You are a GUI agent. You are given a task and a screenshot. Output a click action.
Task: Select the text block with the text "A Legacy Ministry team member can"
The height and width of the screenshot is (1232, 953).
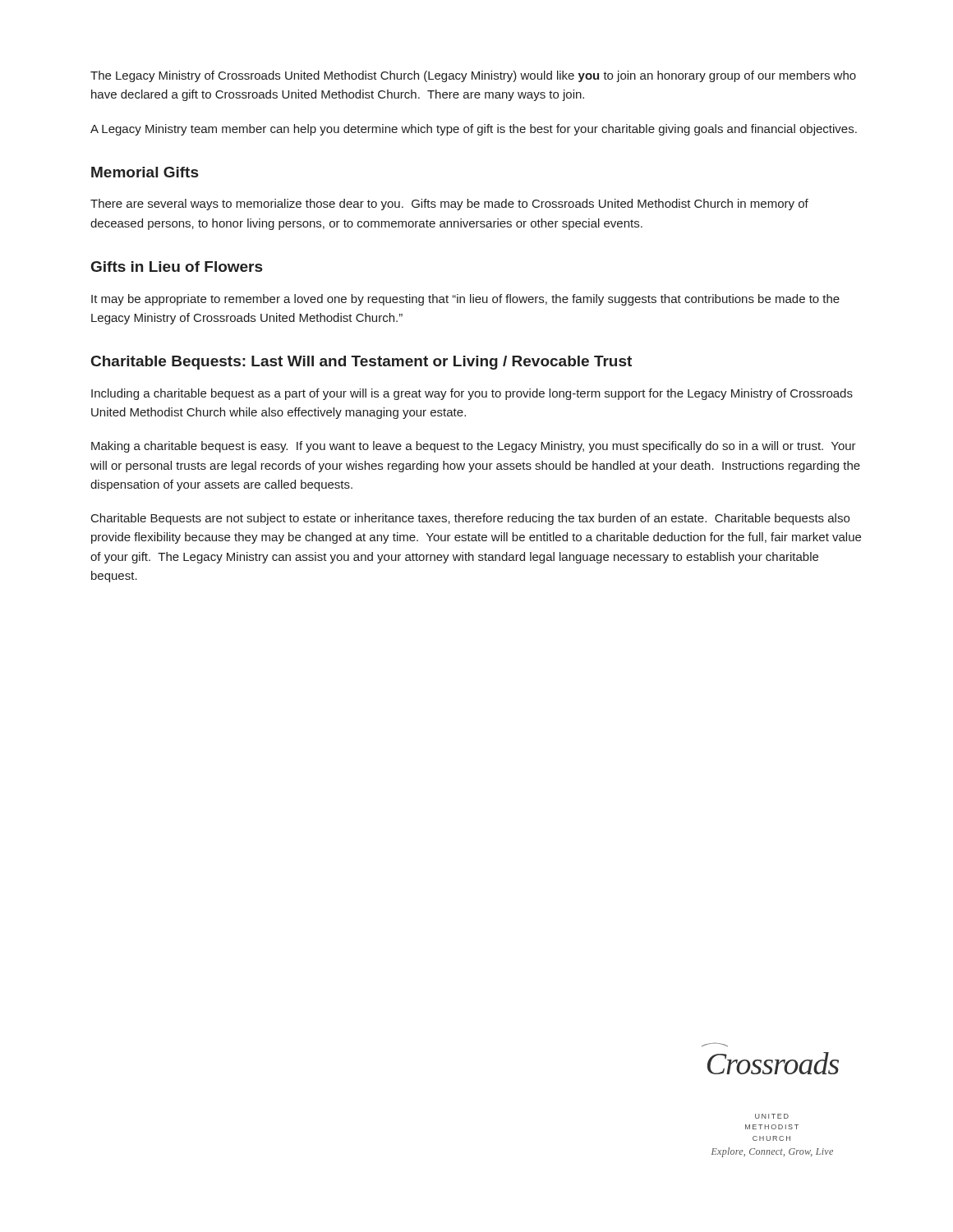(474, 128)
